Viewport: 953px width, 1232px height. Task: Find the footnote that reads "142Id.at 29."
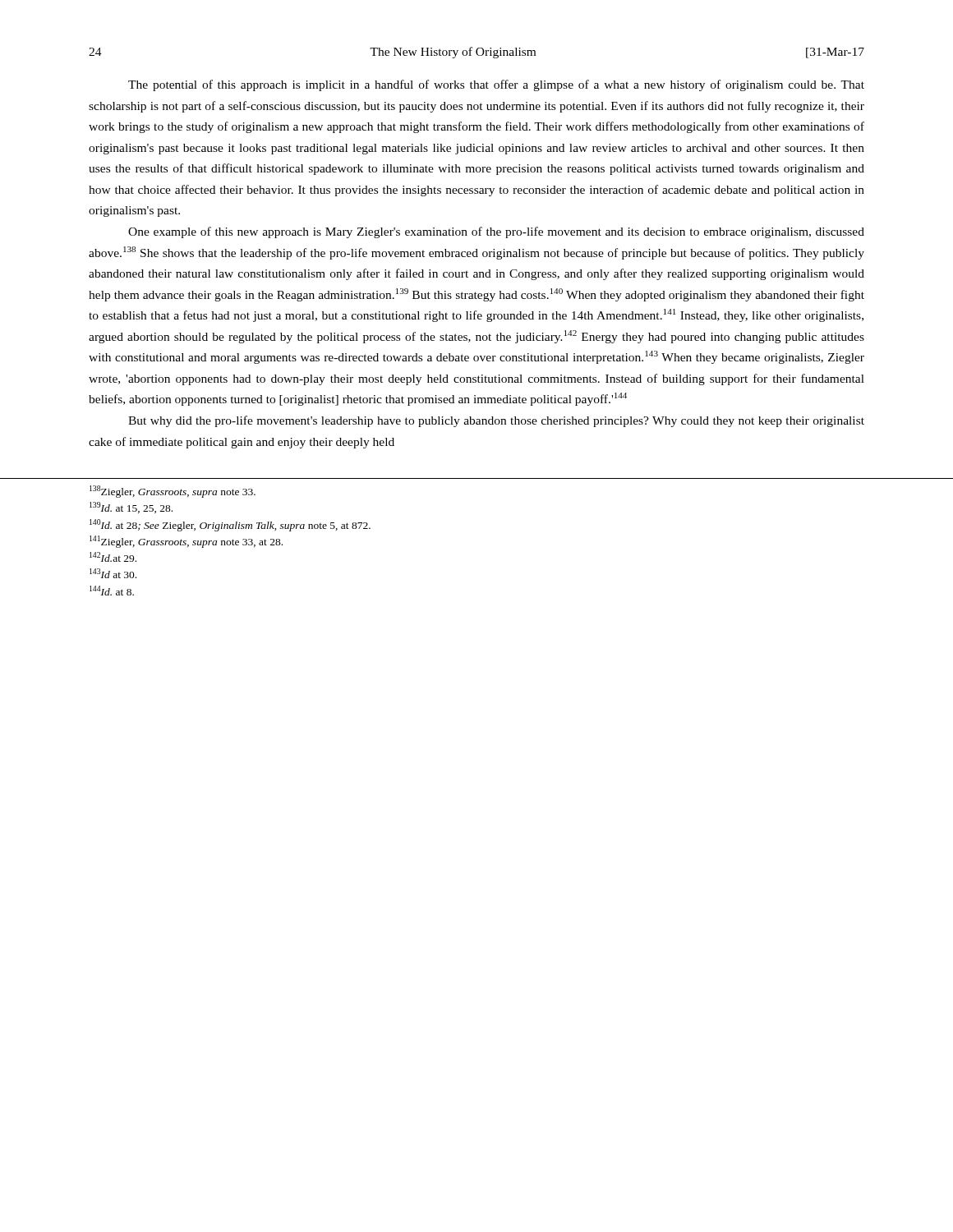113,557
